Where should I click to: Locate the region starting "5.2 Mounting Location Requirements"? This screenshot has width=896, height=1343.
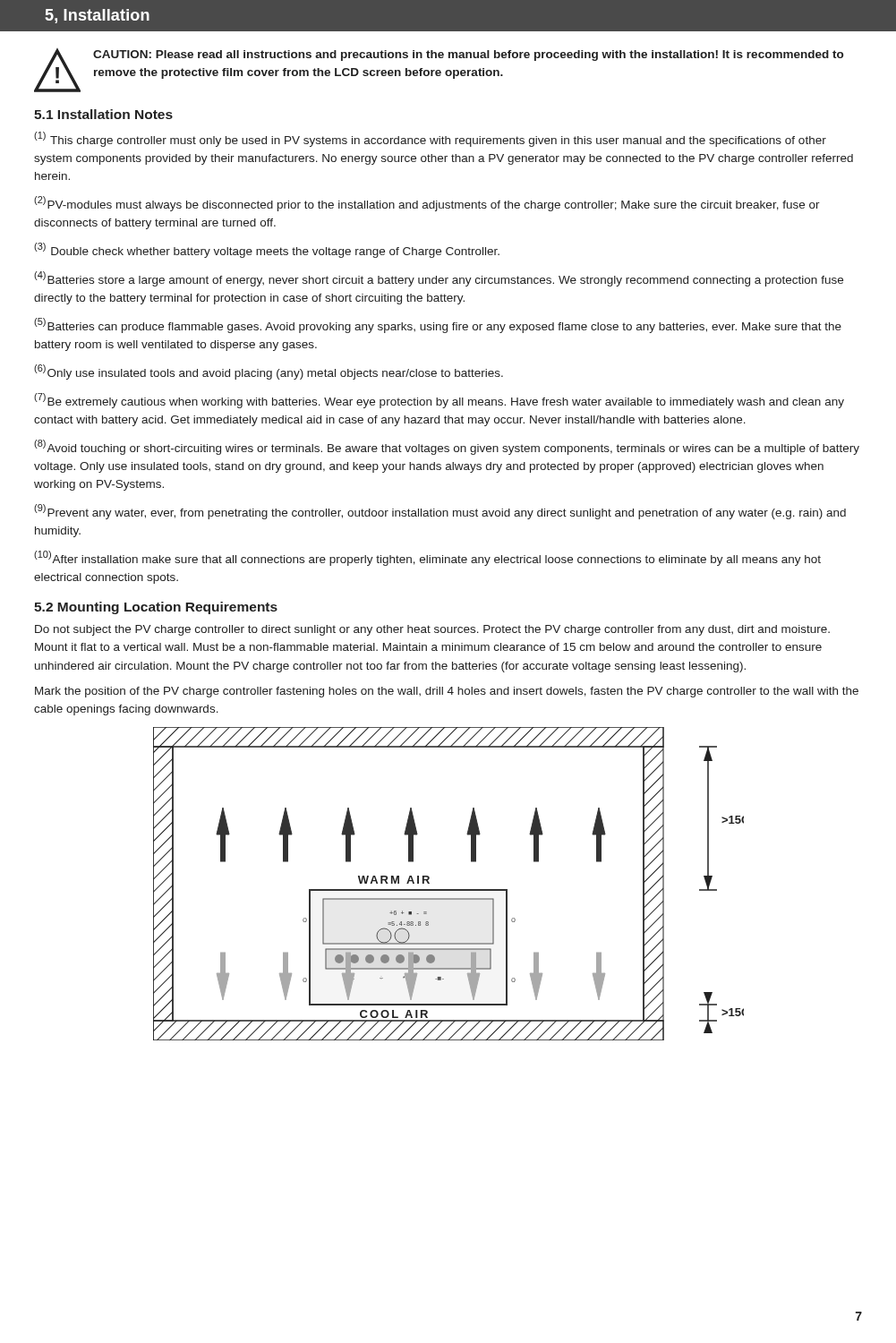156,607
